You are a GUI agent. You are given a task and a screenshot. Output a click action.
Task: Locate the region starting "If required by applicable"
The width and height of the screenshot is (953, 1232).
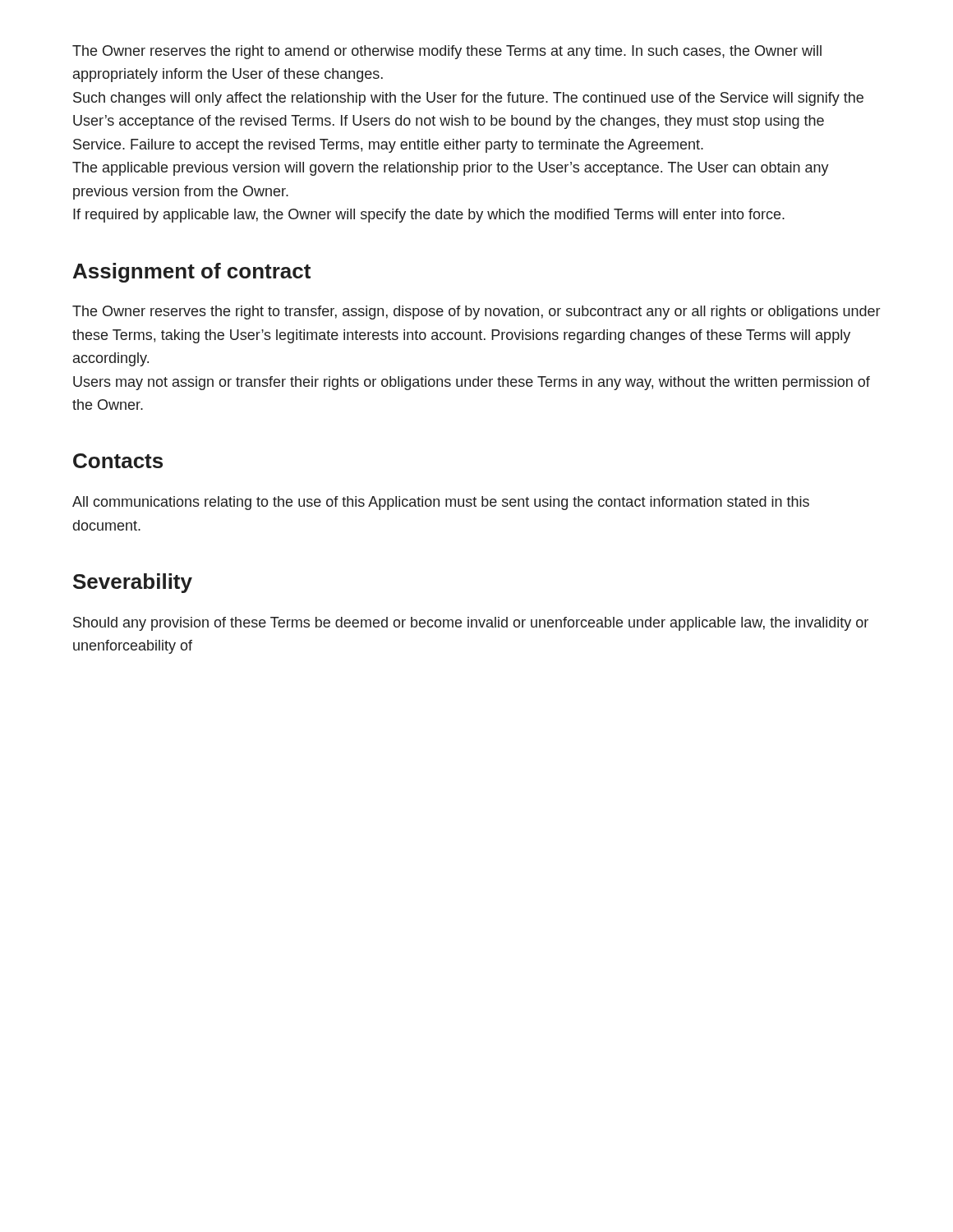click(476, 215)
